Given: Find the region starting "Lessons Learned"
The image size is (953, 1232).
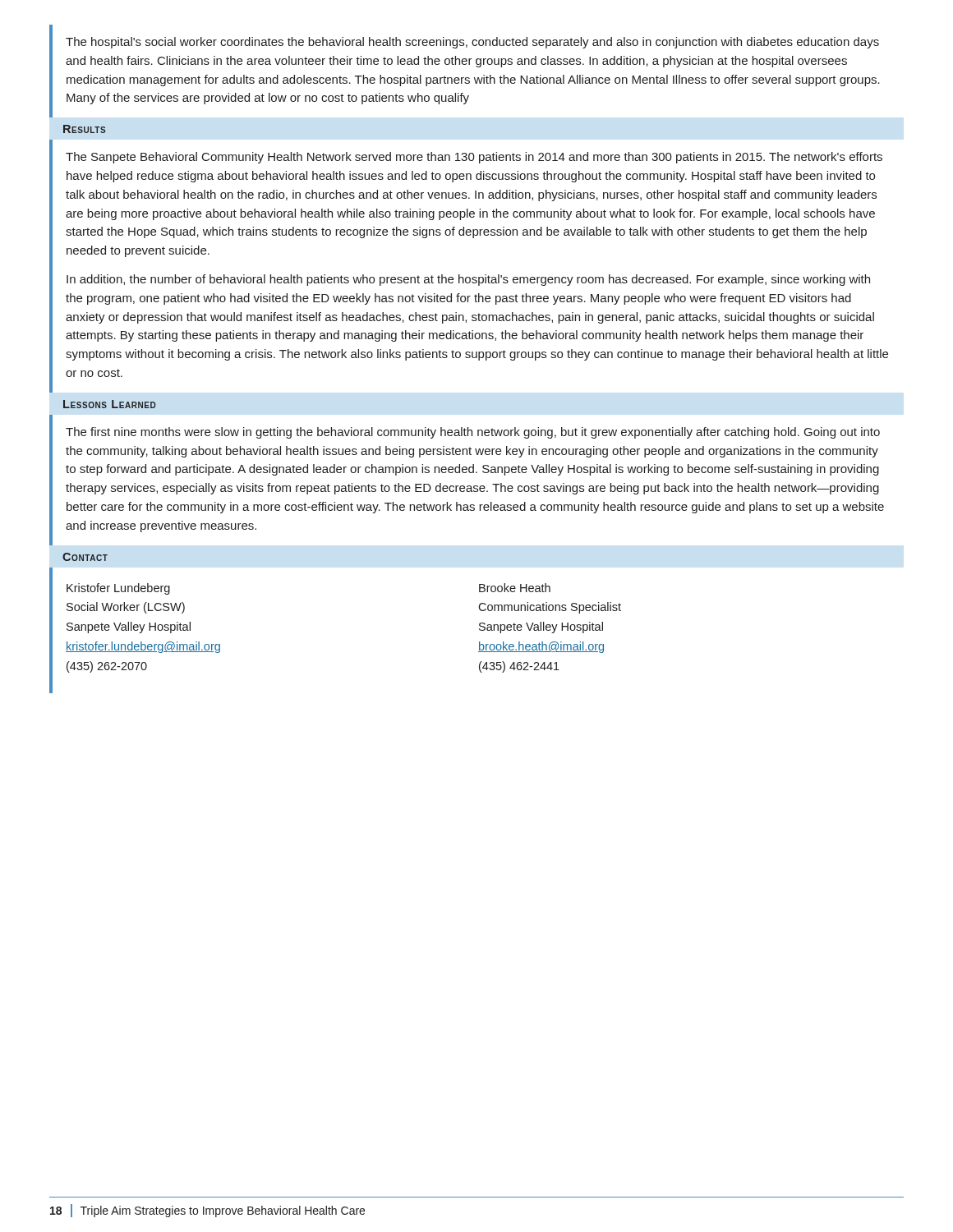Looking at the screenshot, I should tap(109, 404).
